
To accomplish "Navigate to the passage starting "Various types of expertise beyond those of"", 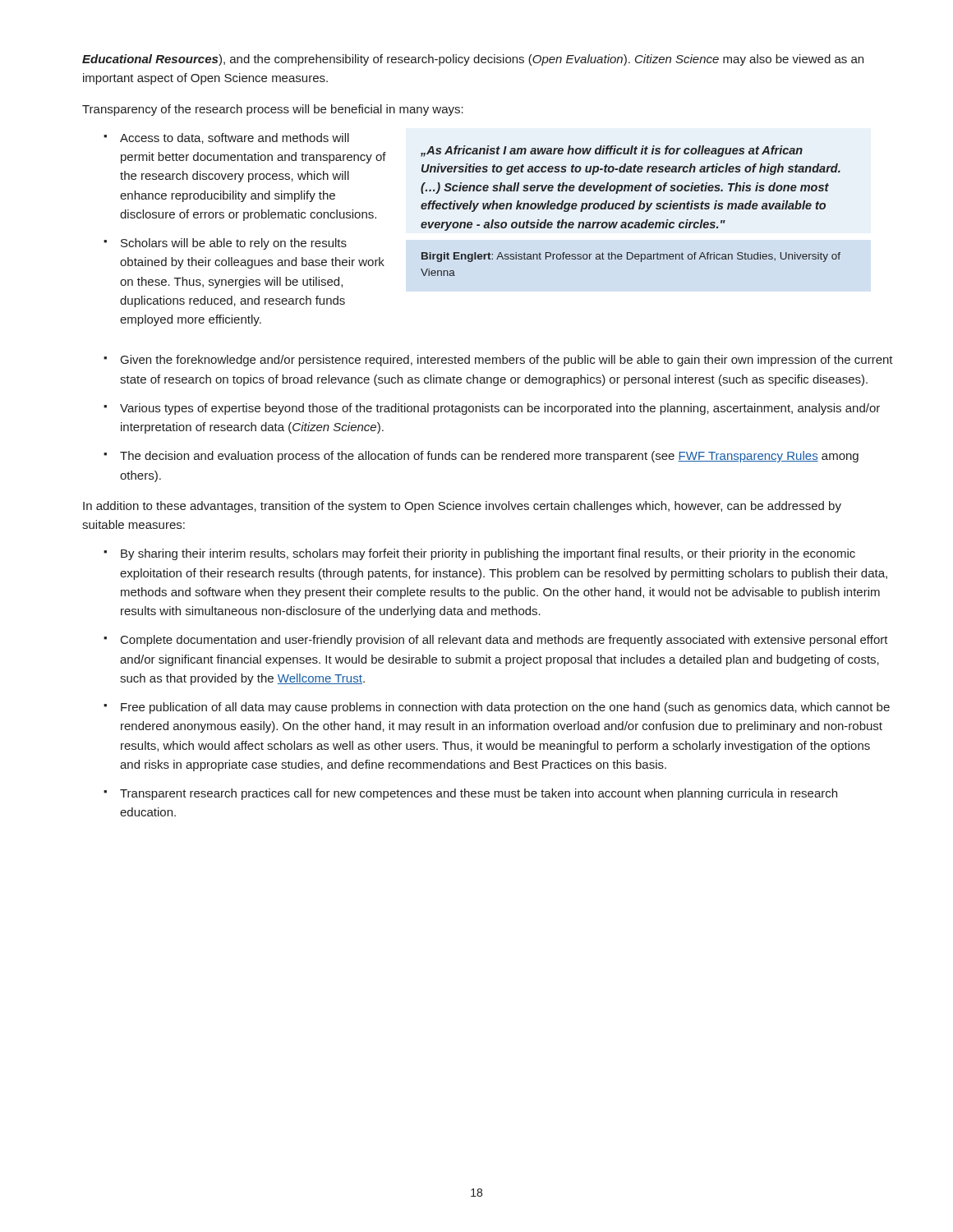I will pos(500,417).
